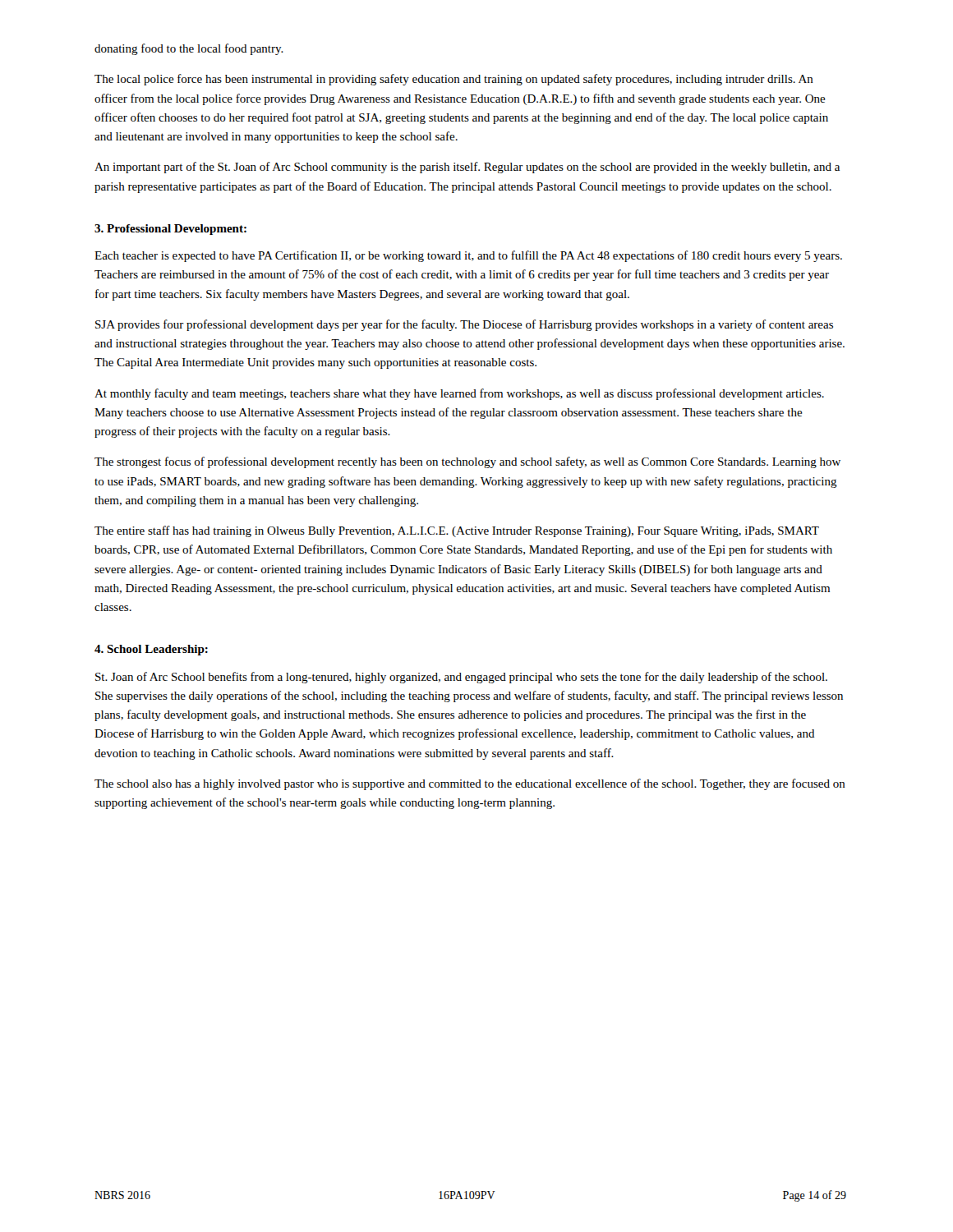The height and width of the screenshot is (1232, 953).
Task: Locate the region starting "4. School Leadership:"
Action: 151,649
